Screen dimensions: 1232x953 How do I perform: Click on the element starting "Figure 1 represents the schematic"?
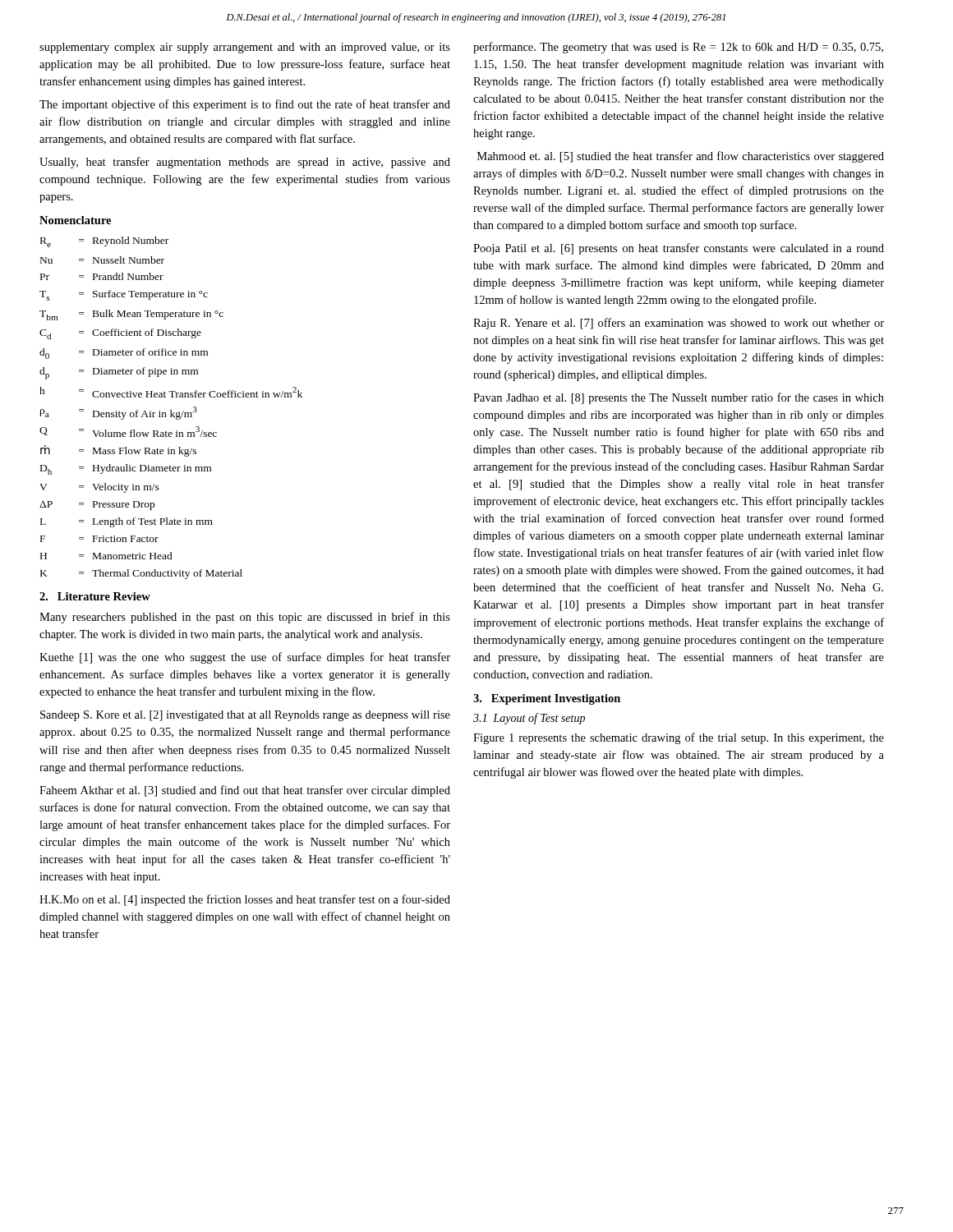(679, 755)
